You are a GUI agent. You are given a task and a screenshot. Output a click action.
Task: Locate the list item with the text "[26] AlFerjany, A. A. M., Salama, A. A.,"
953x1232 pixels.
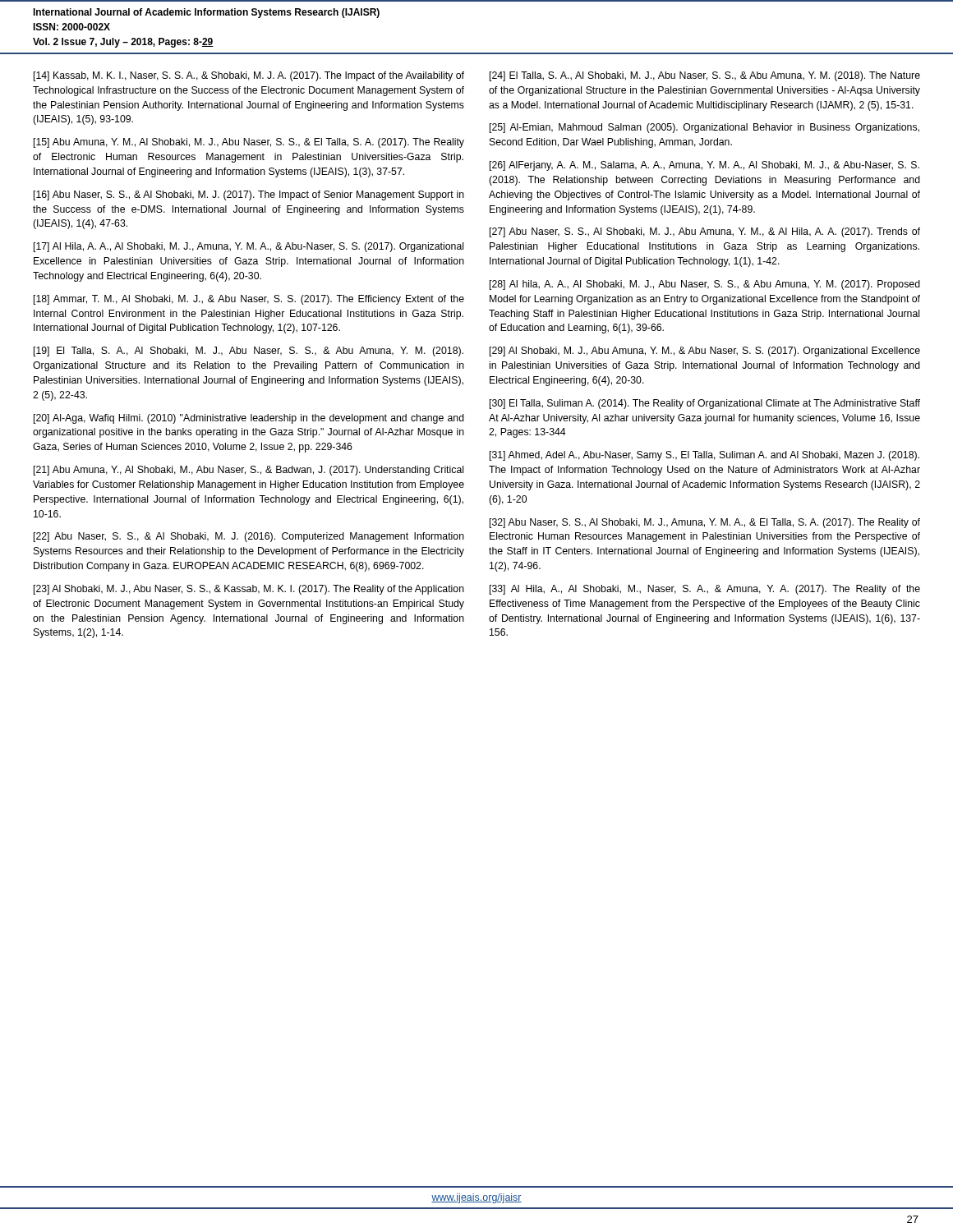pos(704,187)
